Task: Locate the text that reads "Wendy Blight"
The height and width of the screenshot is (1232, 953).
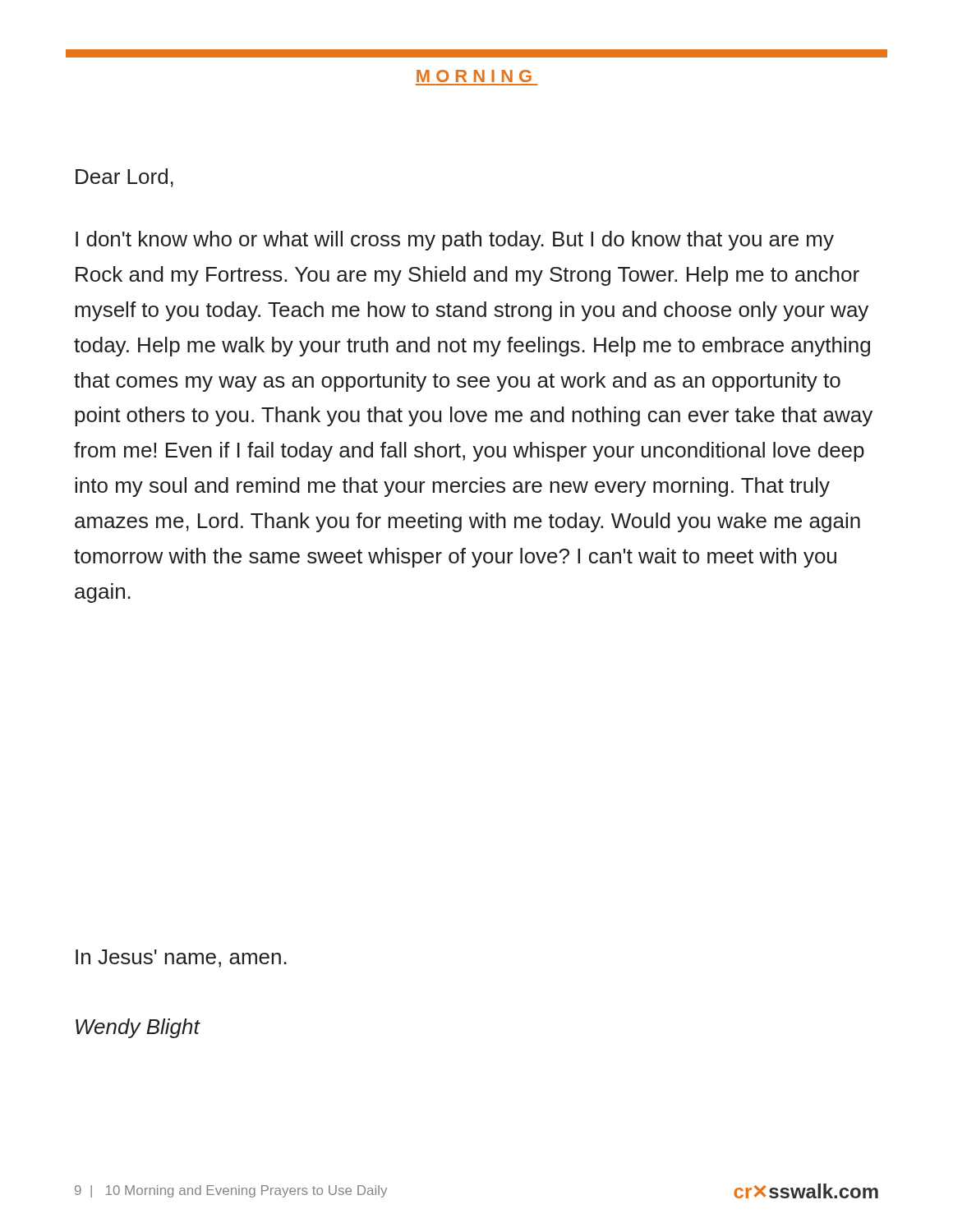Action: pyautogui.click(x=137, y=1027)
